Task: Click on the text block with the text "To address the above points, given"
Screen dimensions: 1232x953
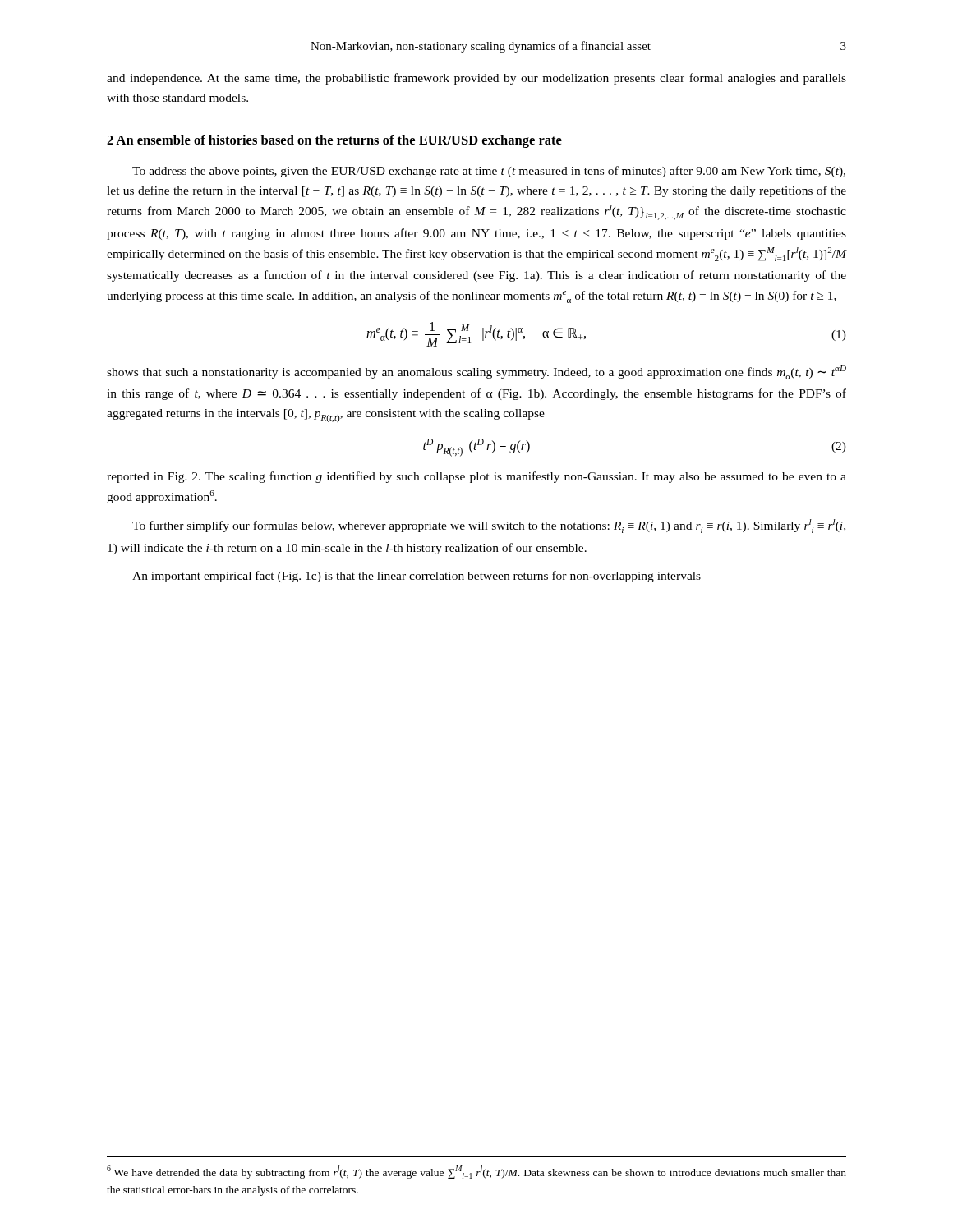Action: pos(476,235)
